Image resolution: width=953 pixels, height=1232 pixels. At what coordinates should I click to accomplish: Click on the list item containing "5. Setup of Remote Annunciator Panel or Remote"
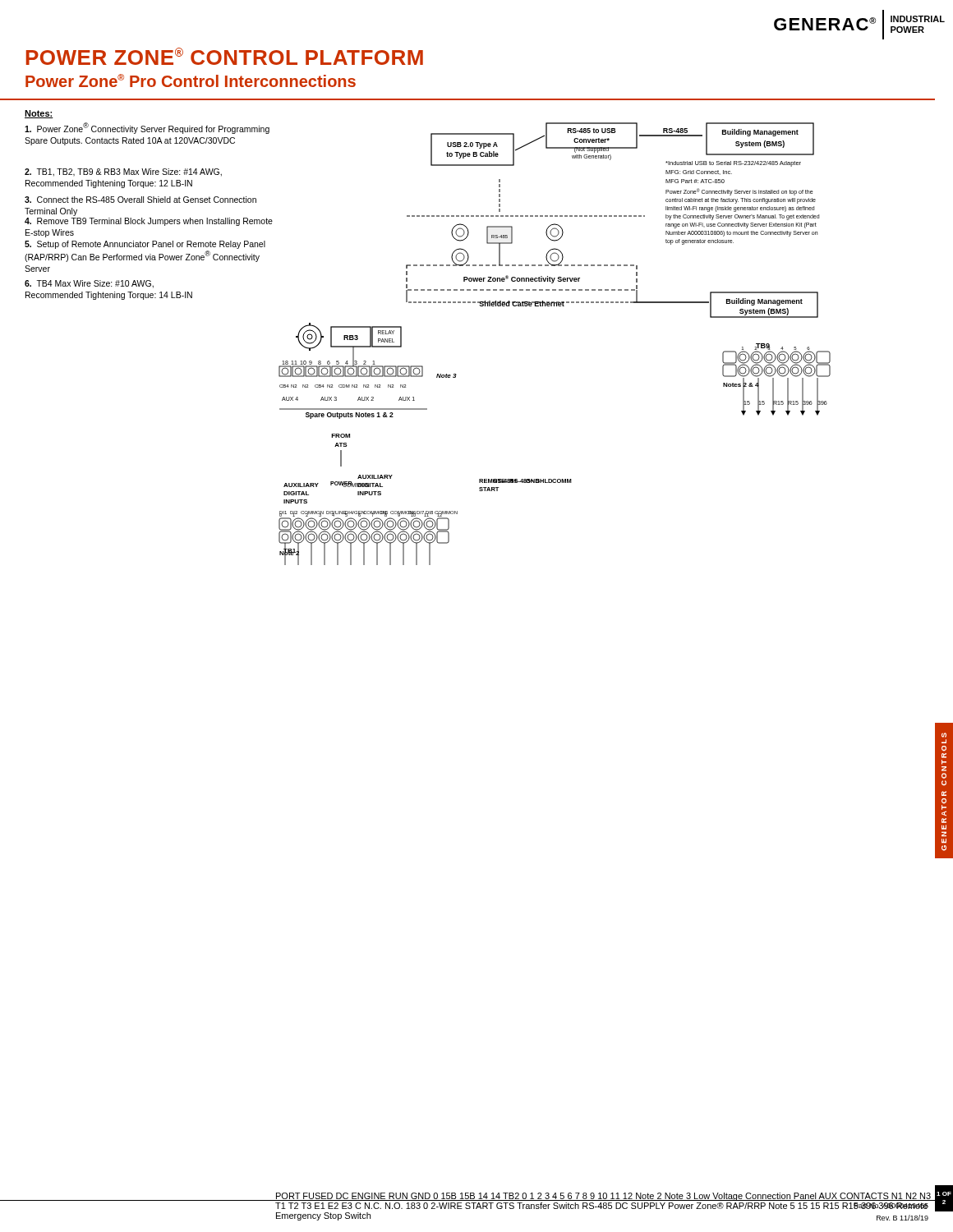coord(145,256)
